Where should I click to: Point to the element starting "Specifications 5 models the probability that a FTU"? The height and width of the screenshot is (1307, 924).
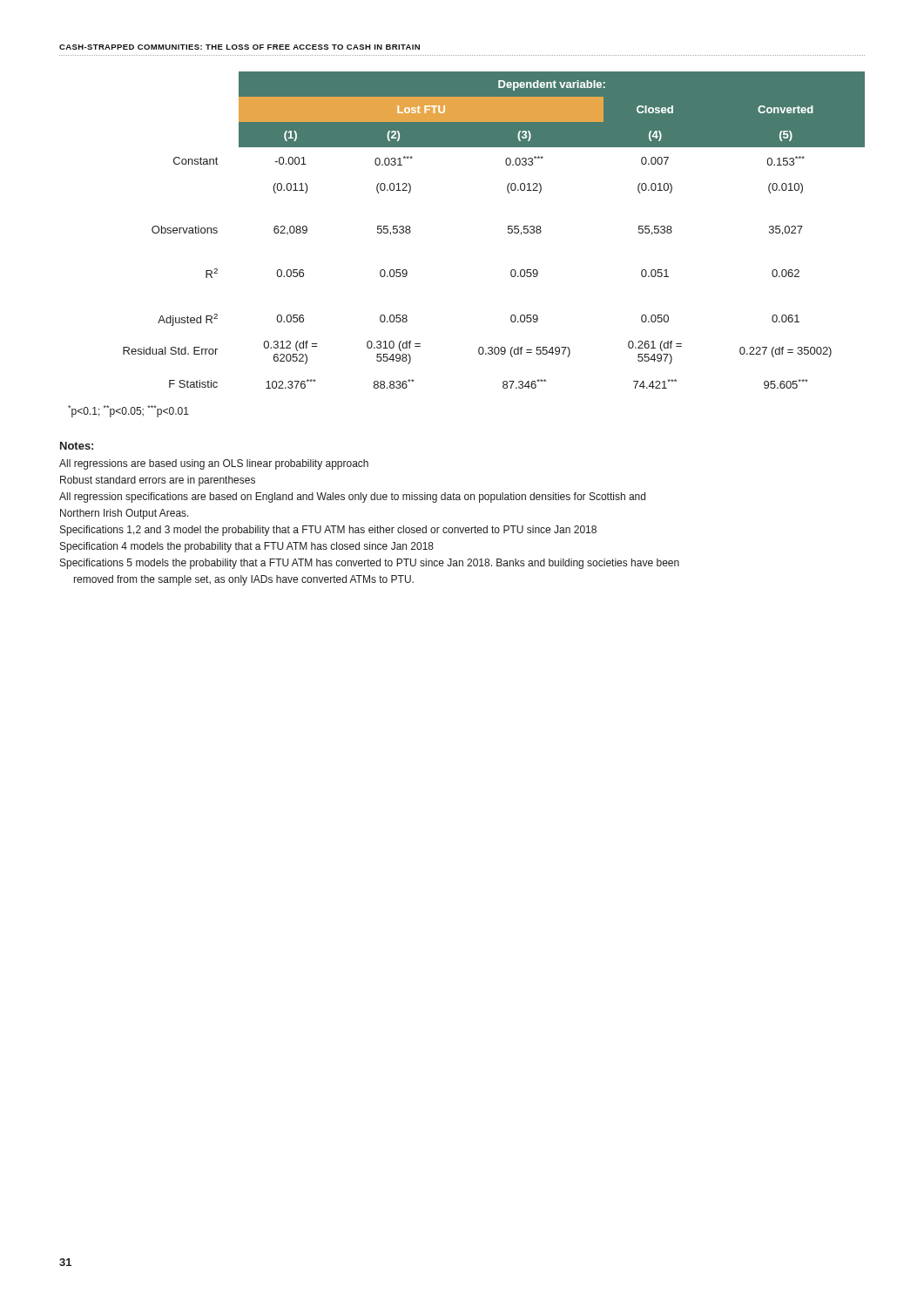(x=369, y=563)
